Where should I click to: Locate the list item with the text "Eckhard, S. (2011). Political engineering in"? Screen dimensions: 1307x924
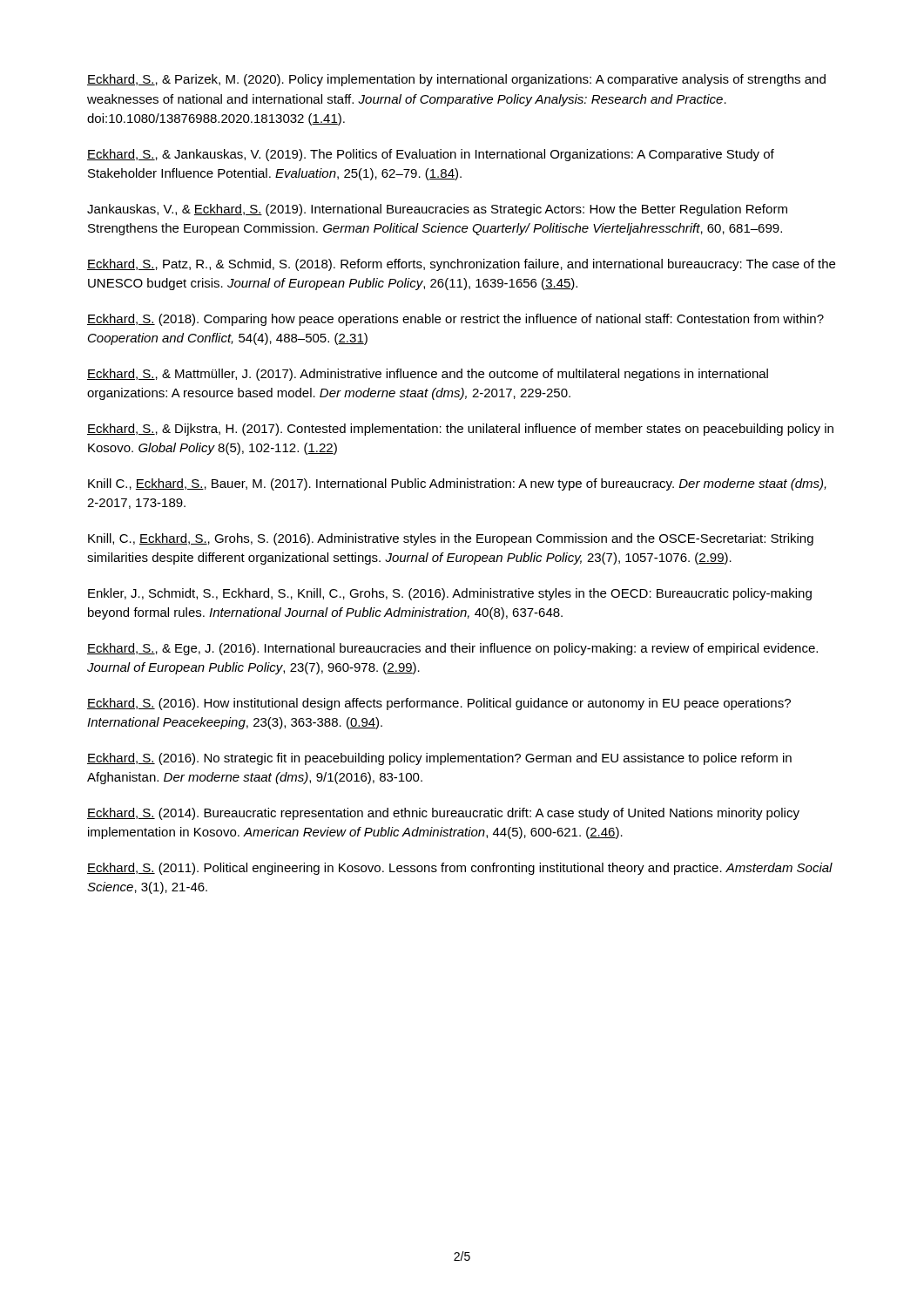[x=460, y=877]
